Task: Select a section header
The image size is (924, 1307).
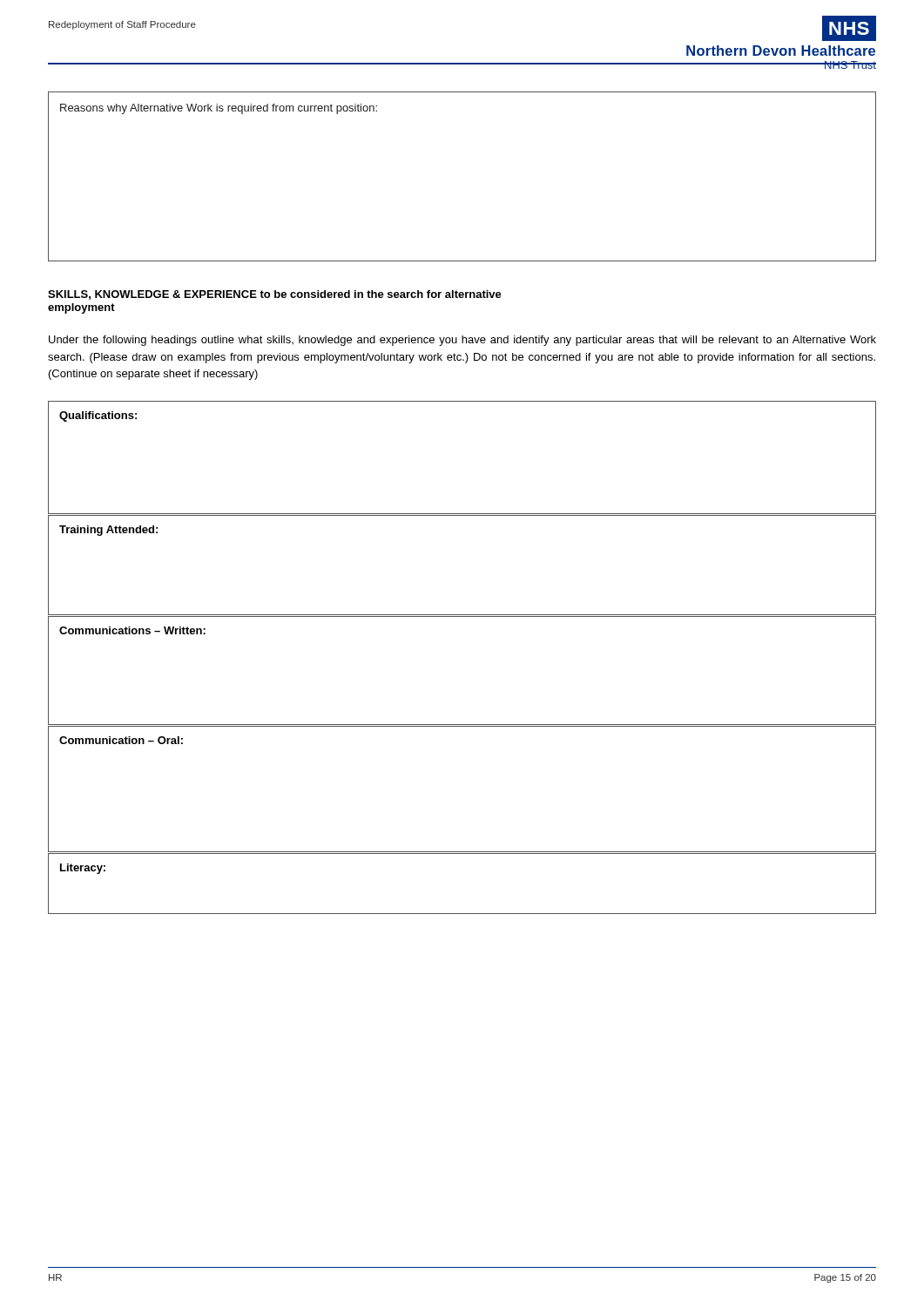Action: [x=462, y=301]
